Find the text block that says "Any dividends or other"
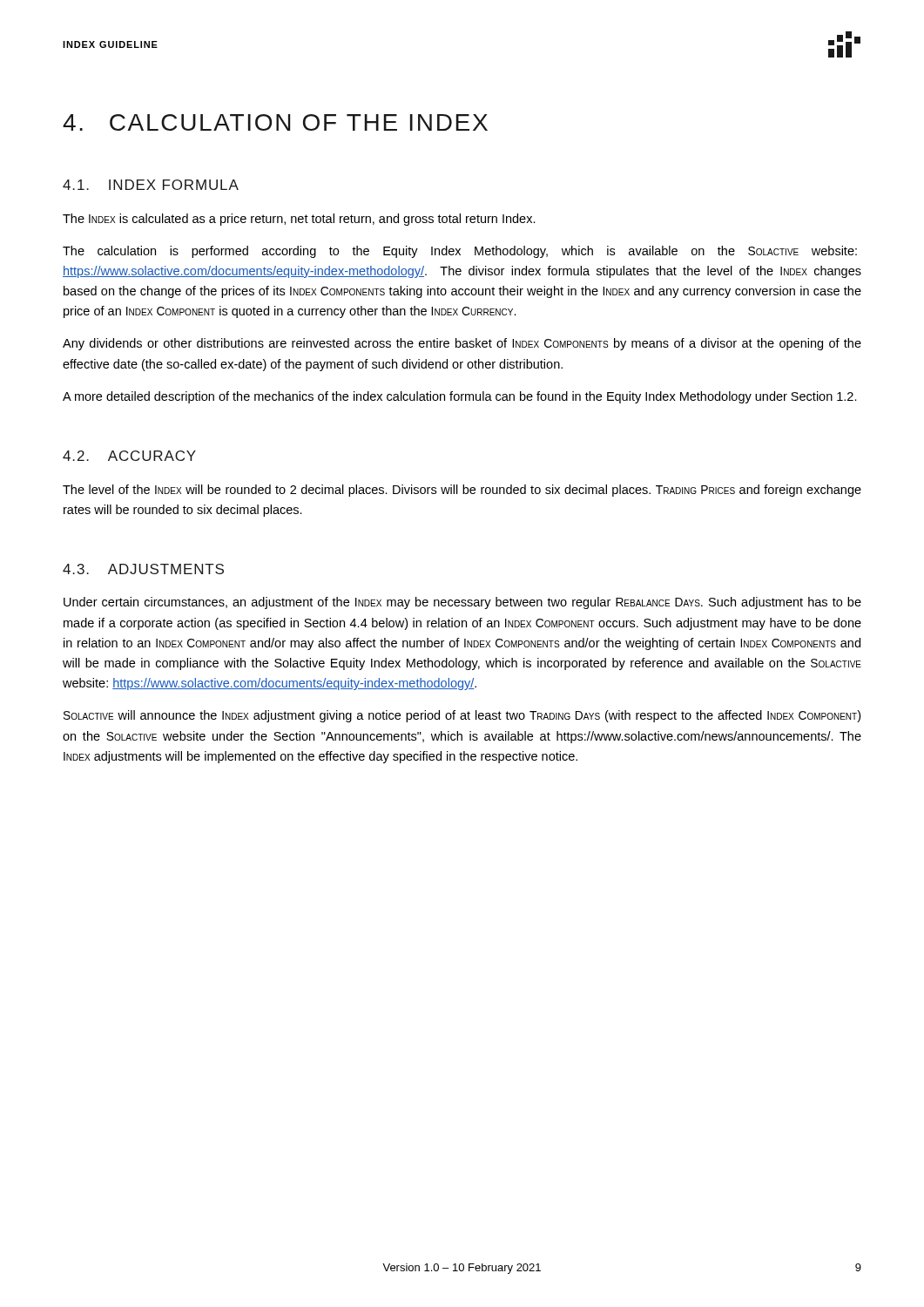 (x=462, y=354)
